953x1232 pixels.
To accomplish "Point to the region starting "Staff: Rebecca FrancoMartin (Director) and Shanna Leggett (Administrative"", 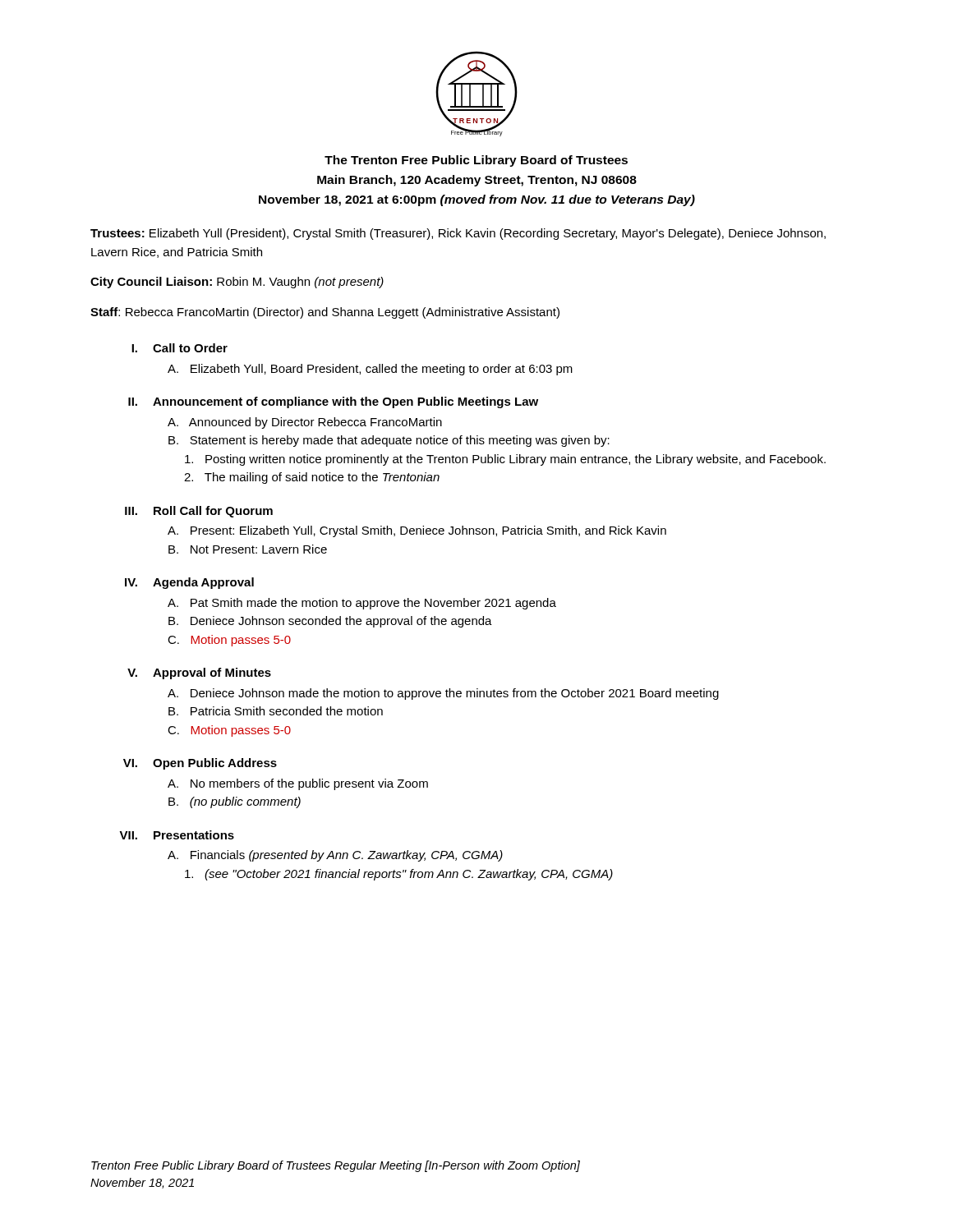I will pyautogui.click(x=325, y=311).
